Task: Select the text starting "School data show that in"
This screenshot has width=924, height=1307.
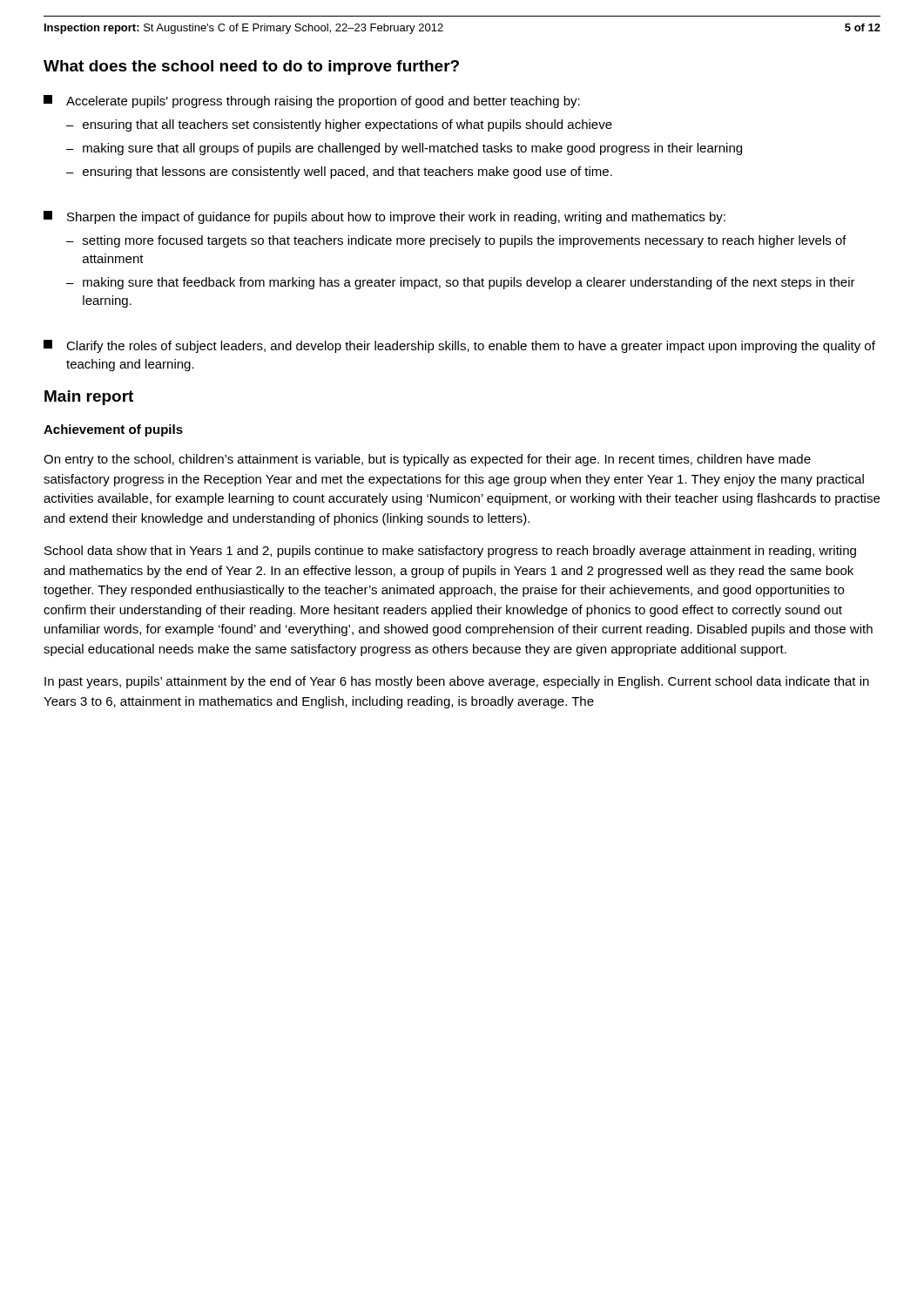Action: 462,600
